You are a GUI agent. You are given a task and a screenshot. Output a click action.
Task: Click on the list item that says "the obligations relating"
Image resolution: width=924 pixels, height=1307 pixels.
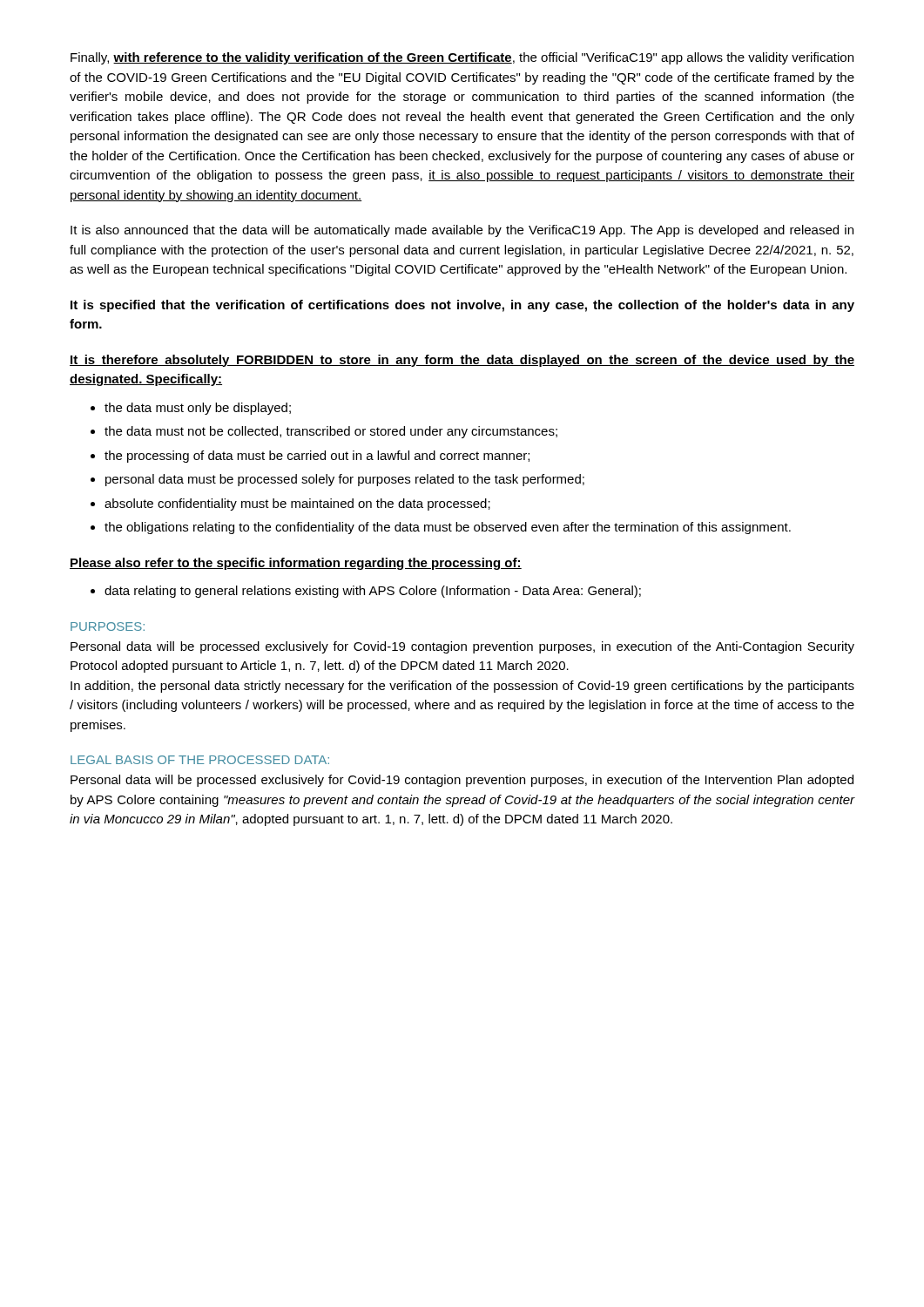coord(448,527)
